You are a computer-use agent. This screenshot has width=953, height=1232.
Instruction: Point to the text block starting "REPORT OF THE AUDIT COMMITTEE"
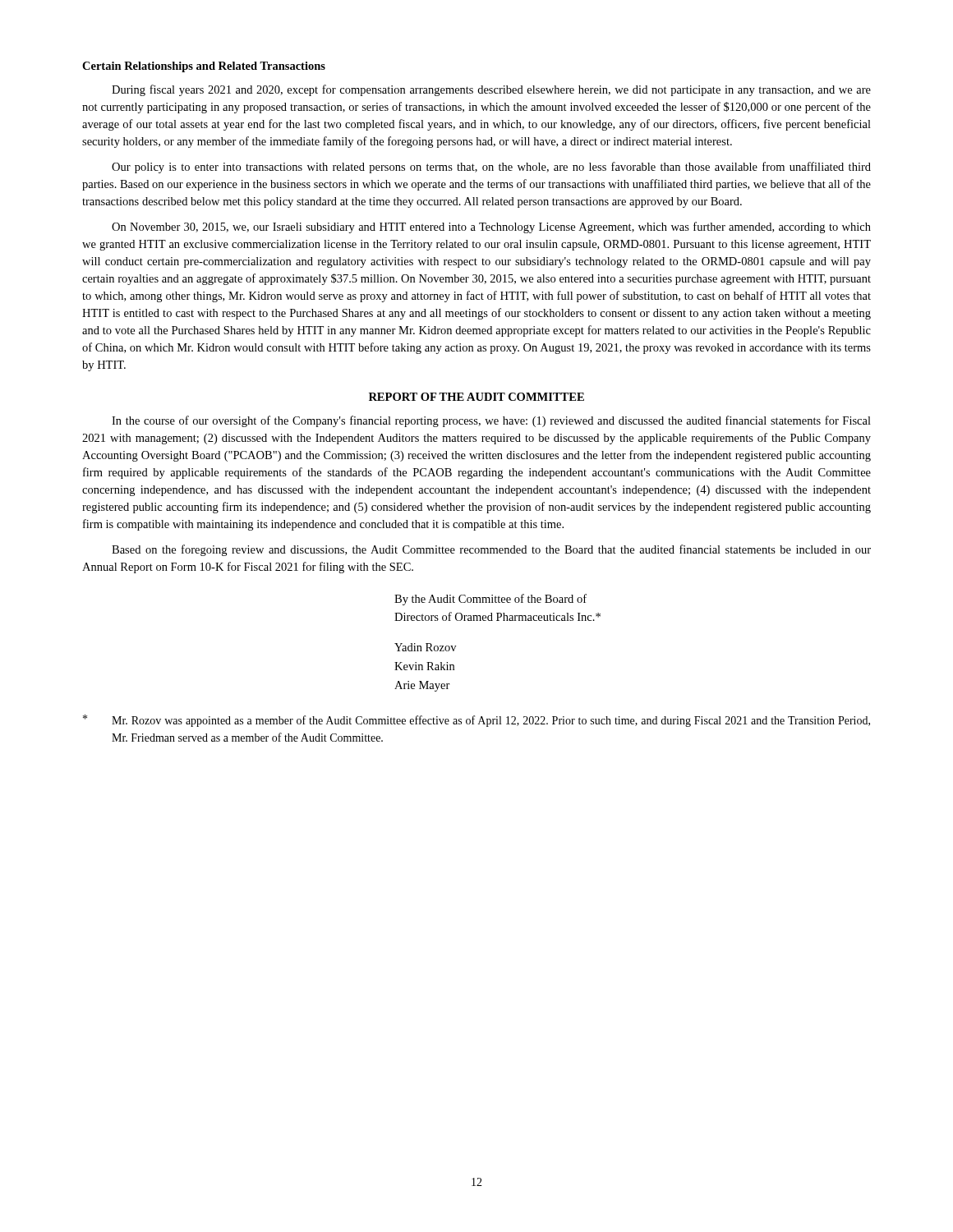point(476,397)
